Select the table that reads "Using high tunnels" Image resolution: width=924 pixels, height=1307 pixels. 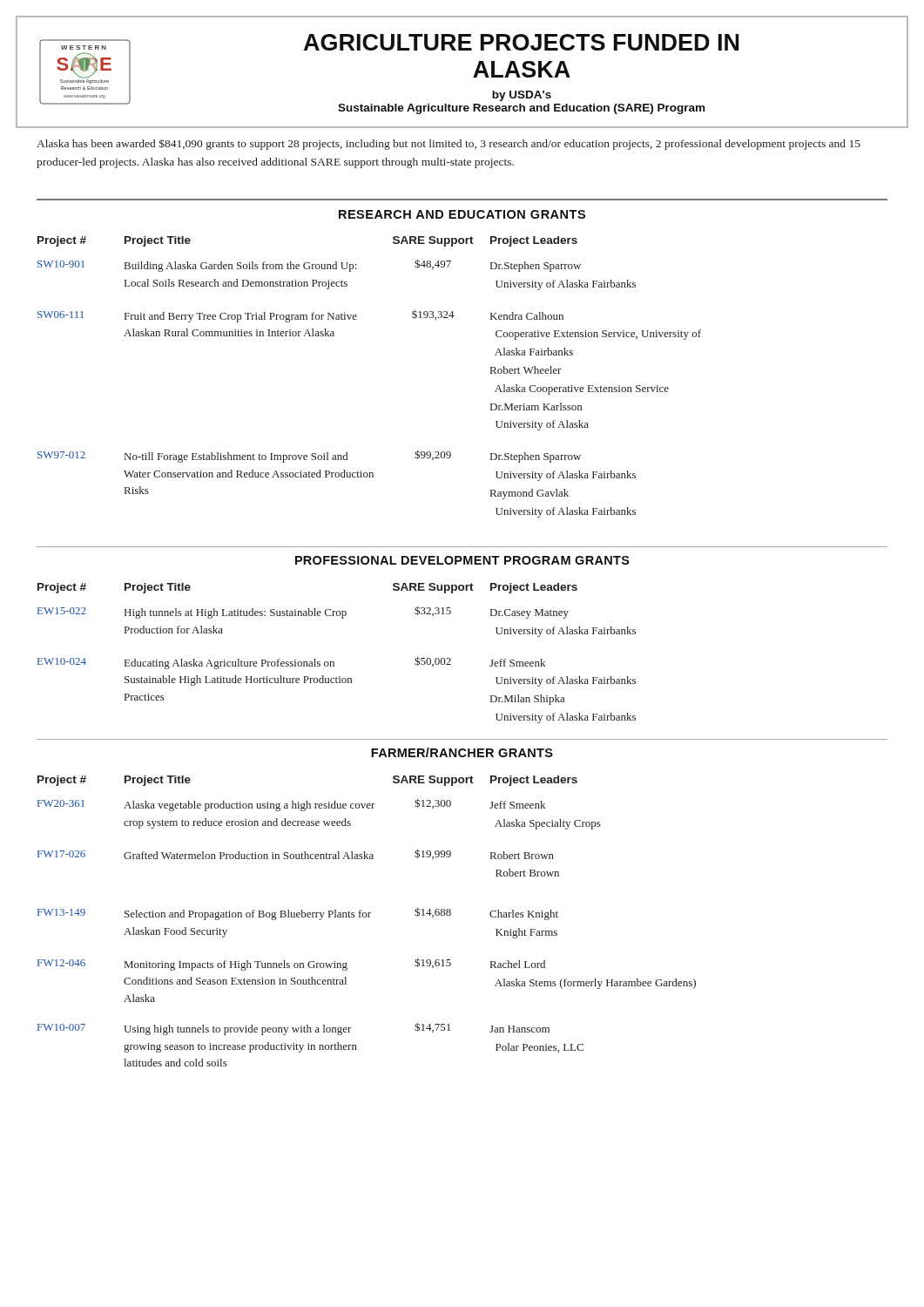click(x=462, y=924)
